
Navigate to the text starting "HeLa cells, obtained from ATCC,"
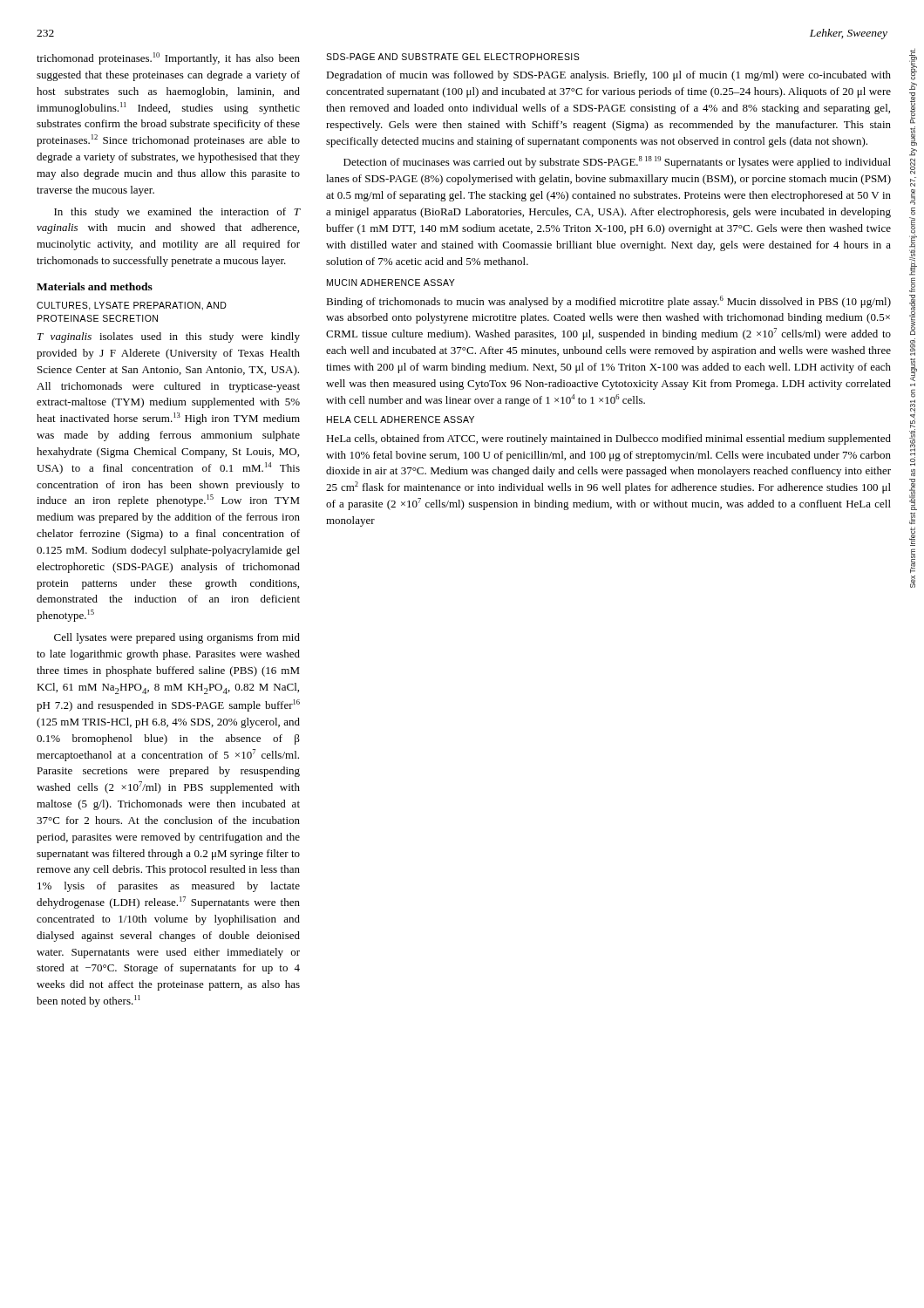click(608, 480)
